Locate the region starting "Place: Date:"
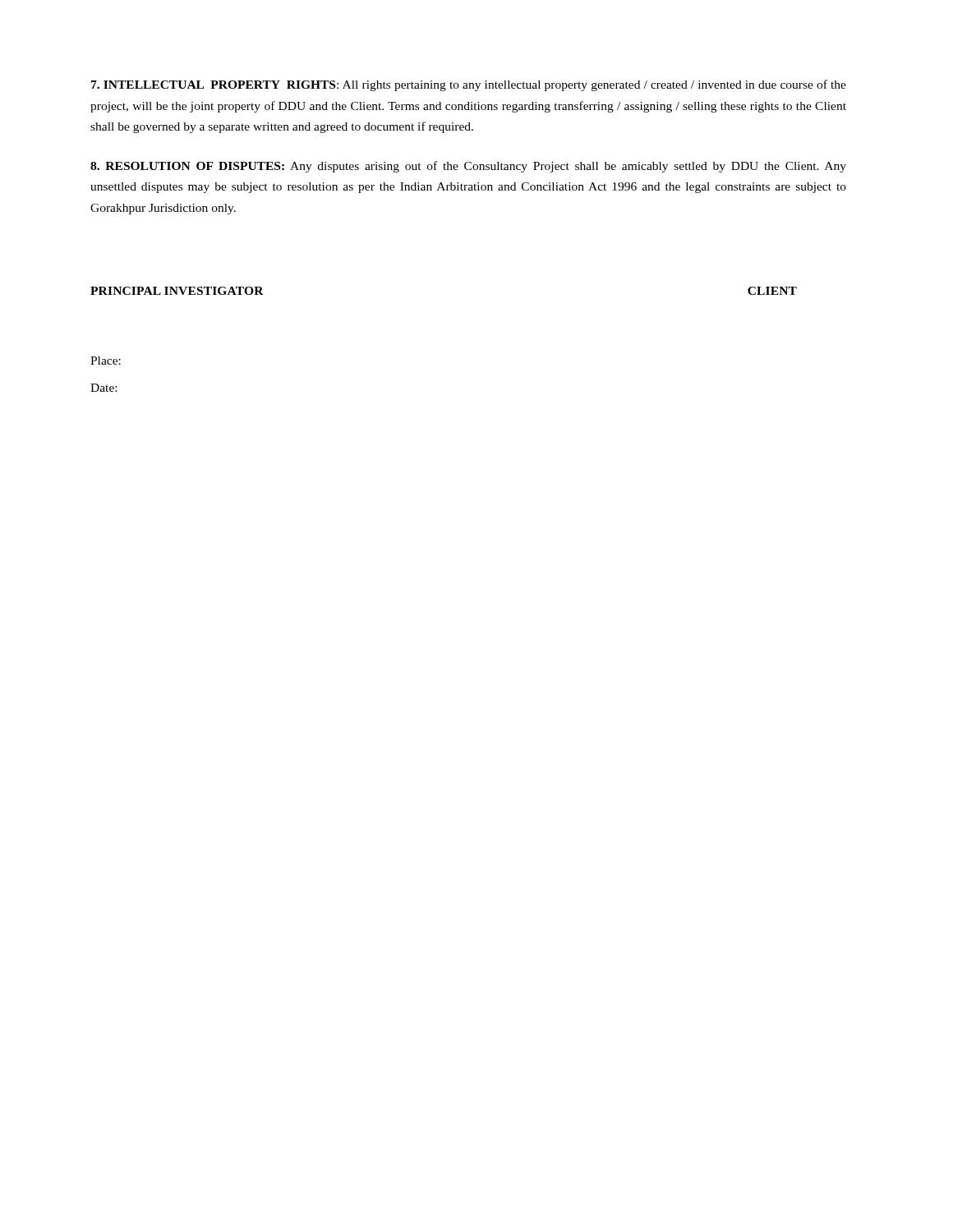 pos(106,361)
